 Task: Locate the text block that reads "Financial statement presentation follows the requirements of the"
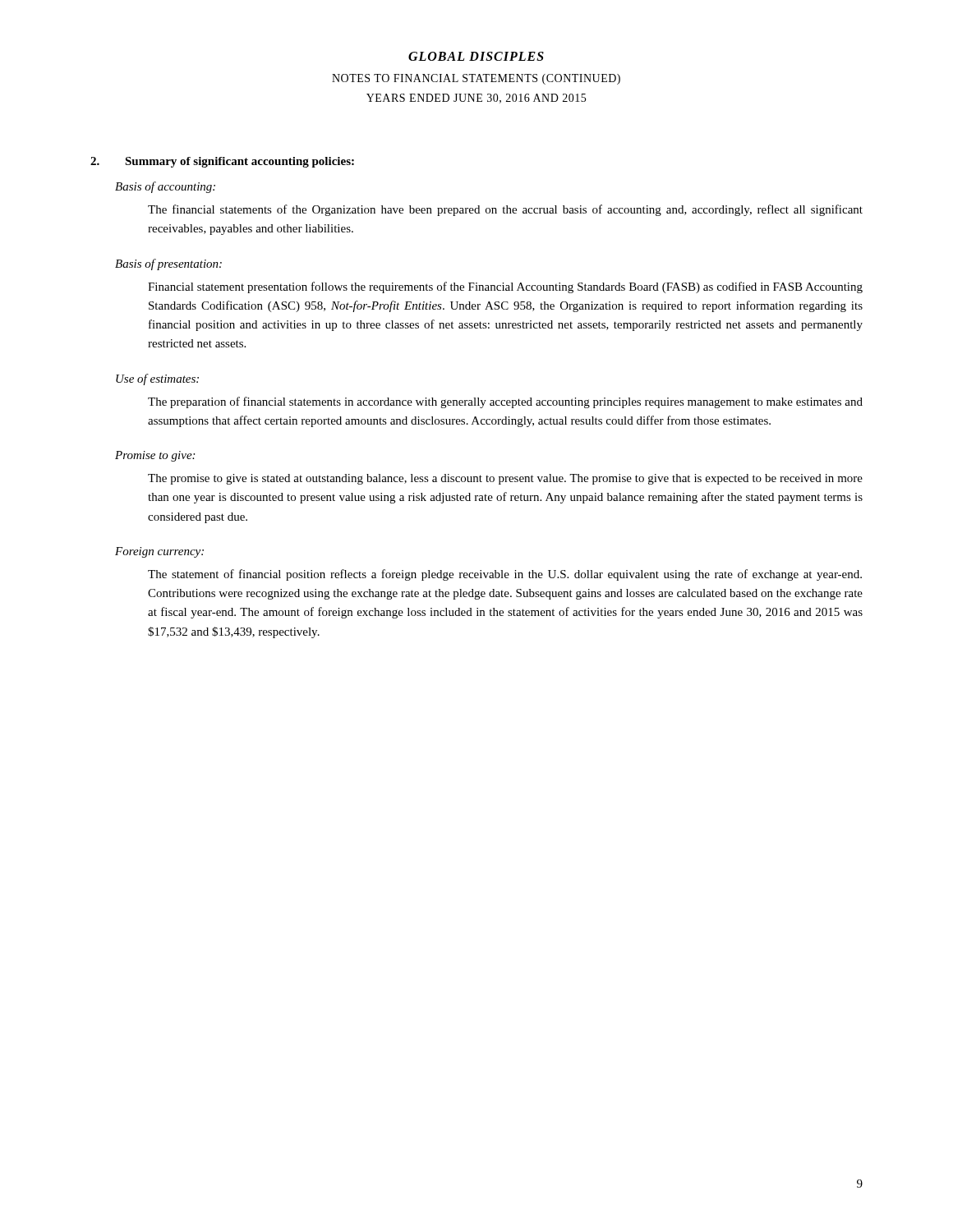click(x=505, y=315)
